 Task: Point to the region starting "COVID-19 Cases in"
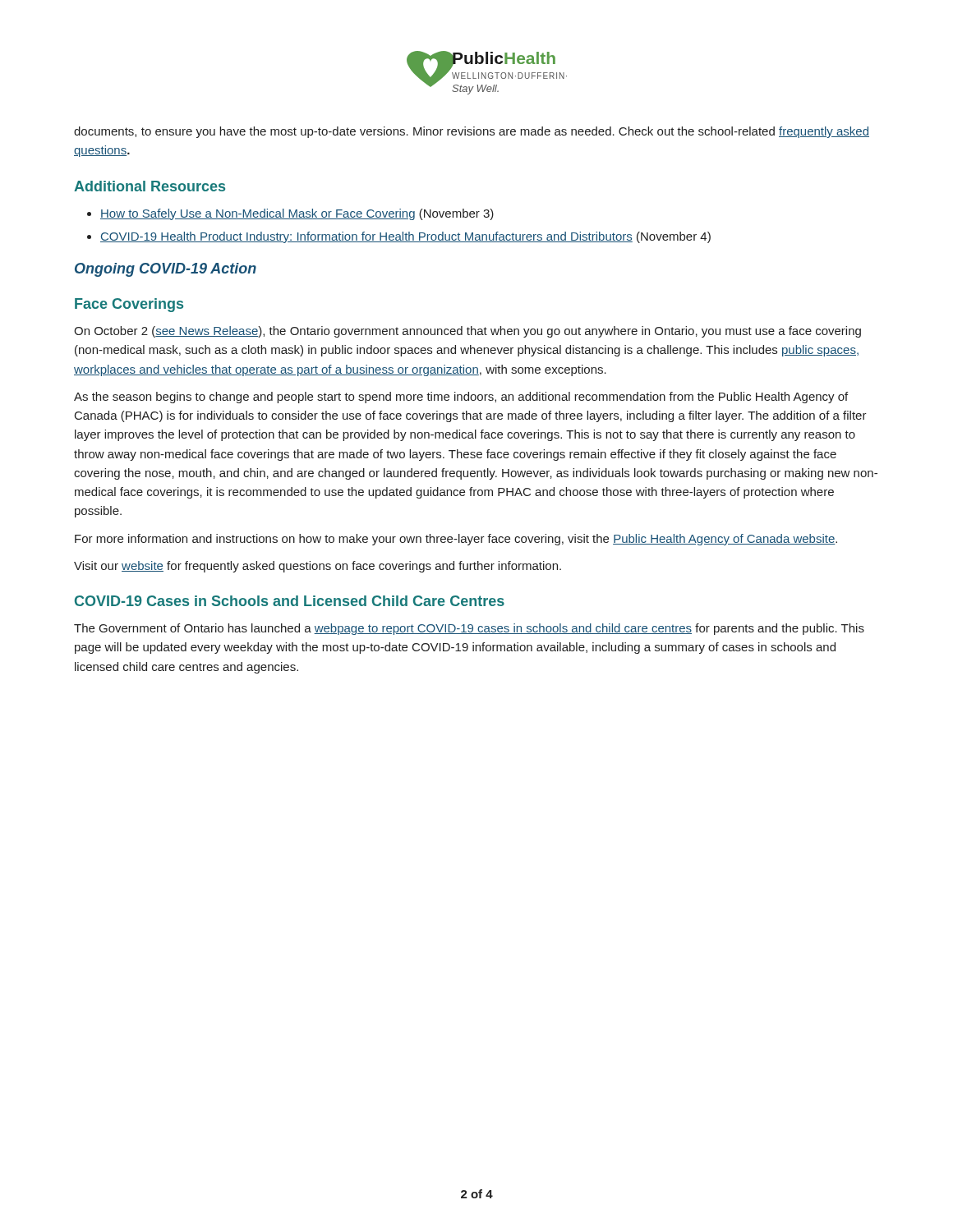(x=289, y=601)
